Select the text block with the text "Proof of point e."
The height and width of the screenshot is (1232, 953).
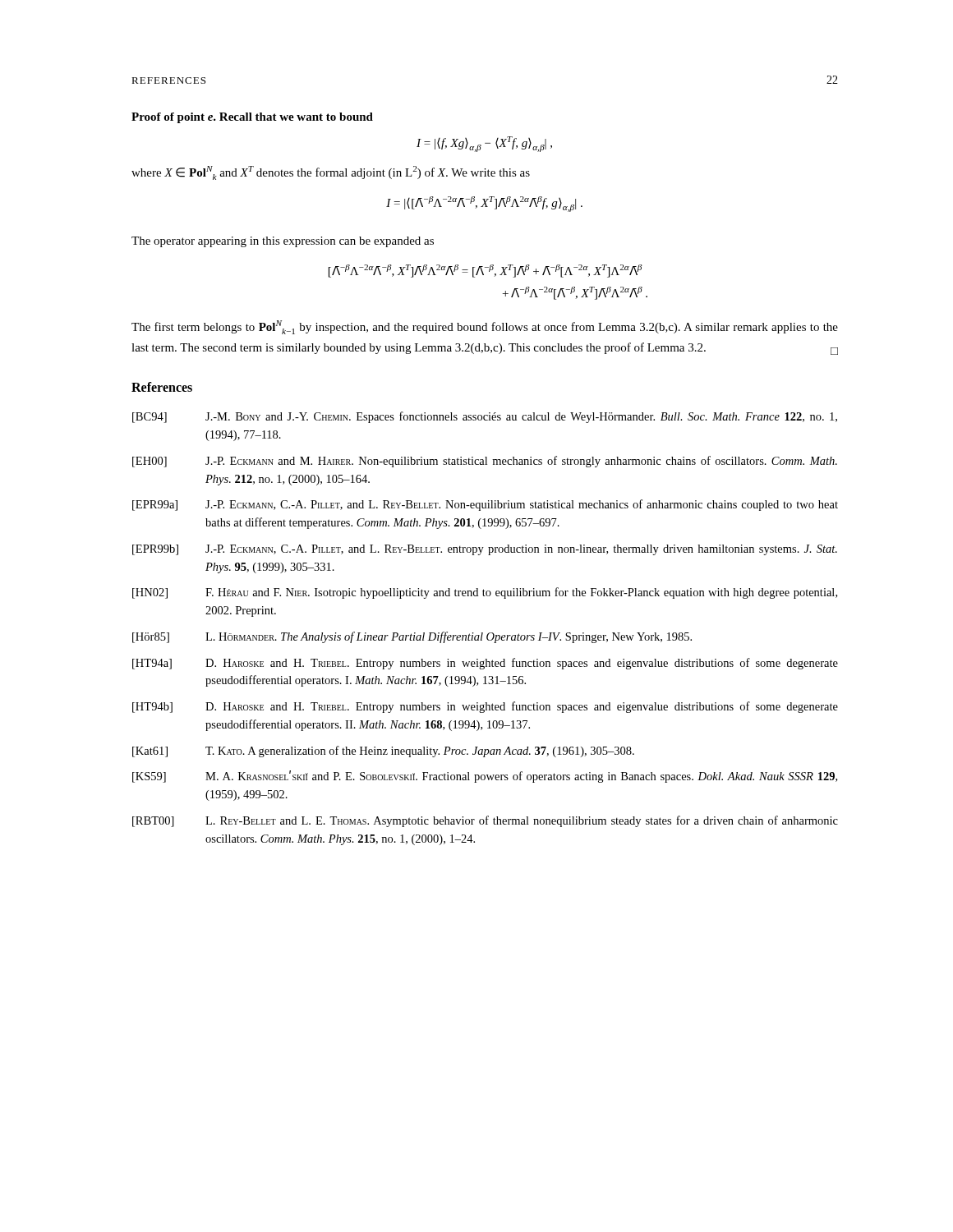[x=485, y=161]
